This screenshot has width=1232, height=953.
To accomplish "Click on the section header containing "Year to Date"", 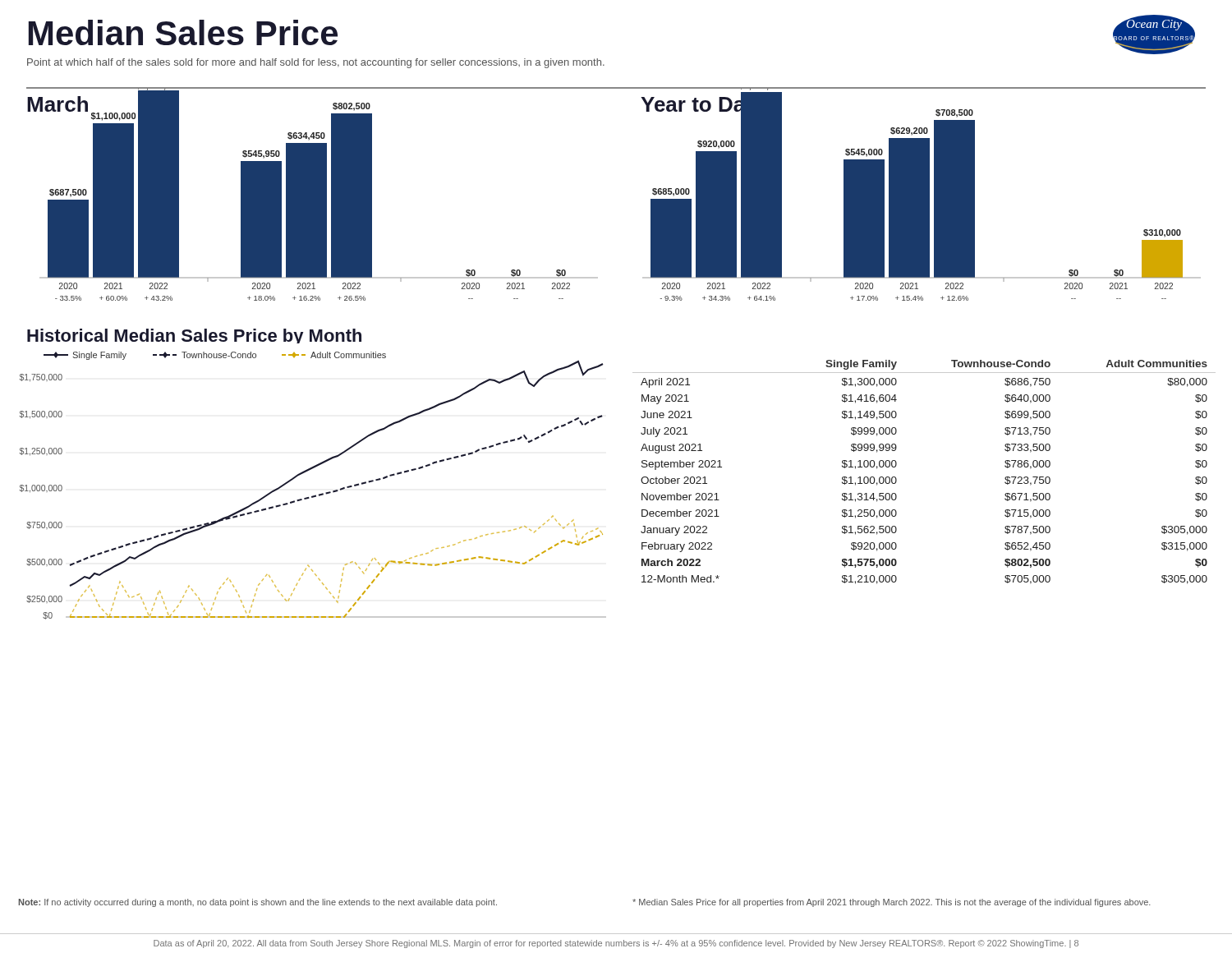I will click(x=702, y=104).
